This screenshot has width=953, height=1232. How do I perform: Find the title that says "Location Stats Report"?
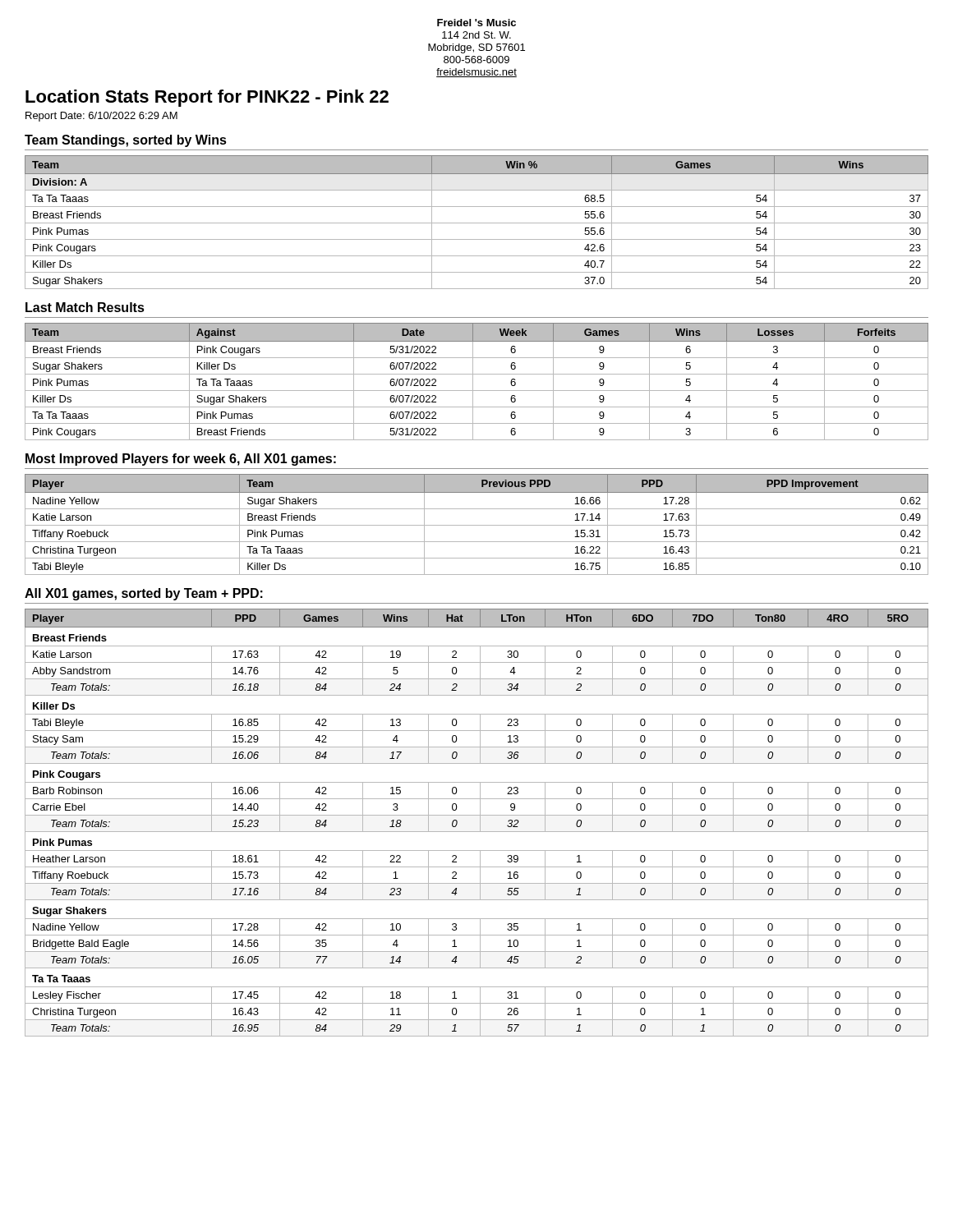(207, 97)
